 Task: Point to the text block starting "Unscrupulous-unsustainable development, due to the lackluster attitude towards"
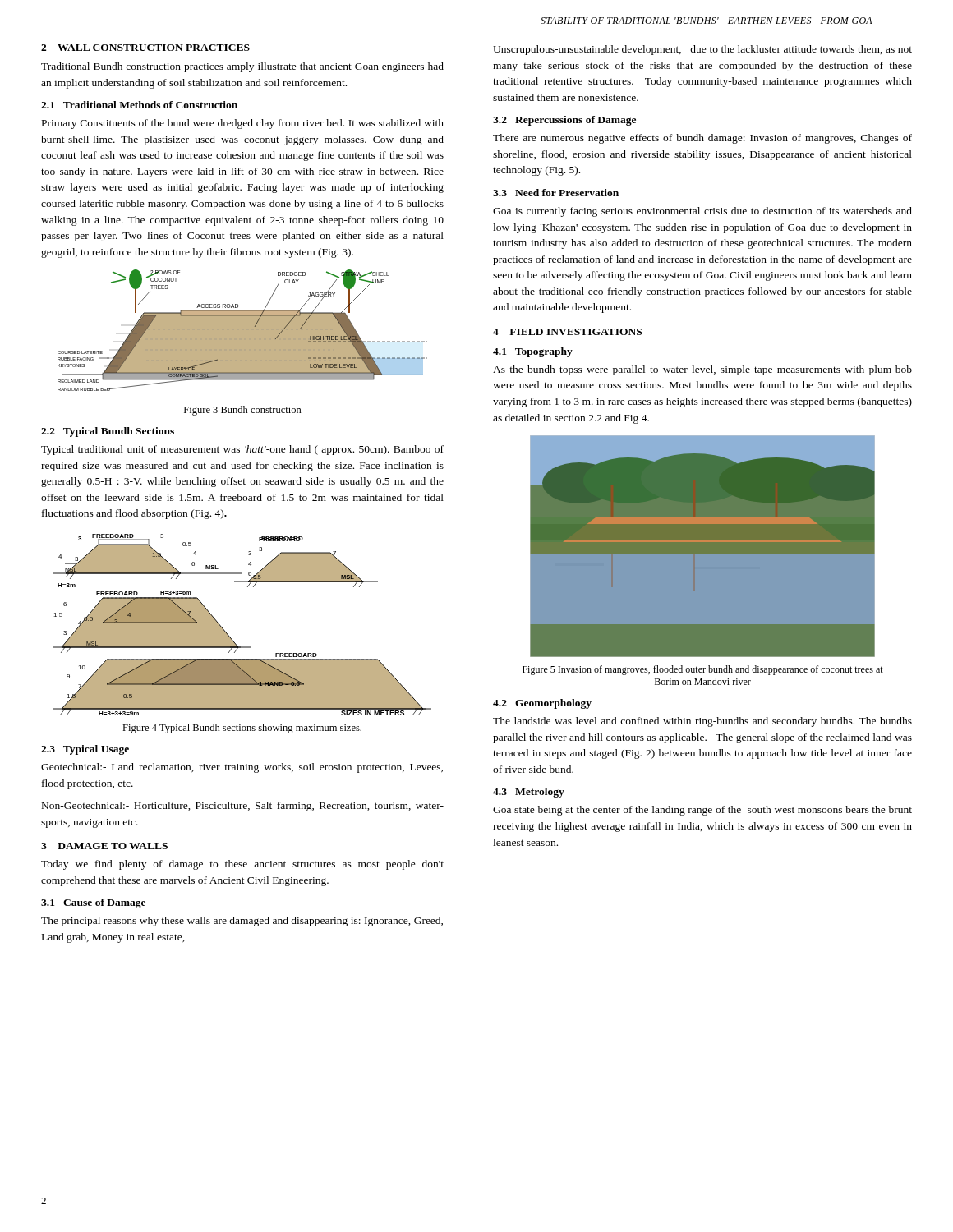pos(702,73)
